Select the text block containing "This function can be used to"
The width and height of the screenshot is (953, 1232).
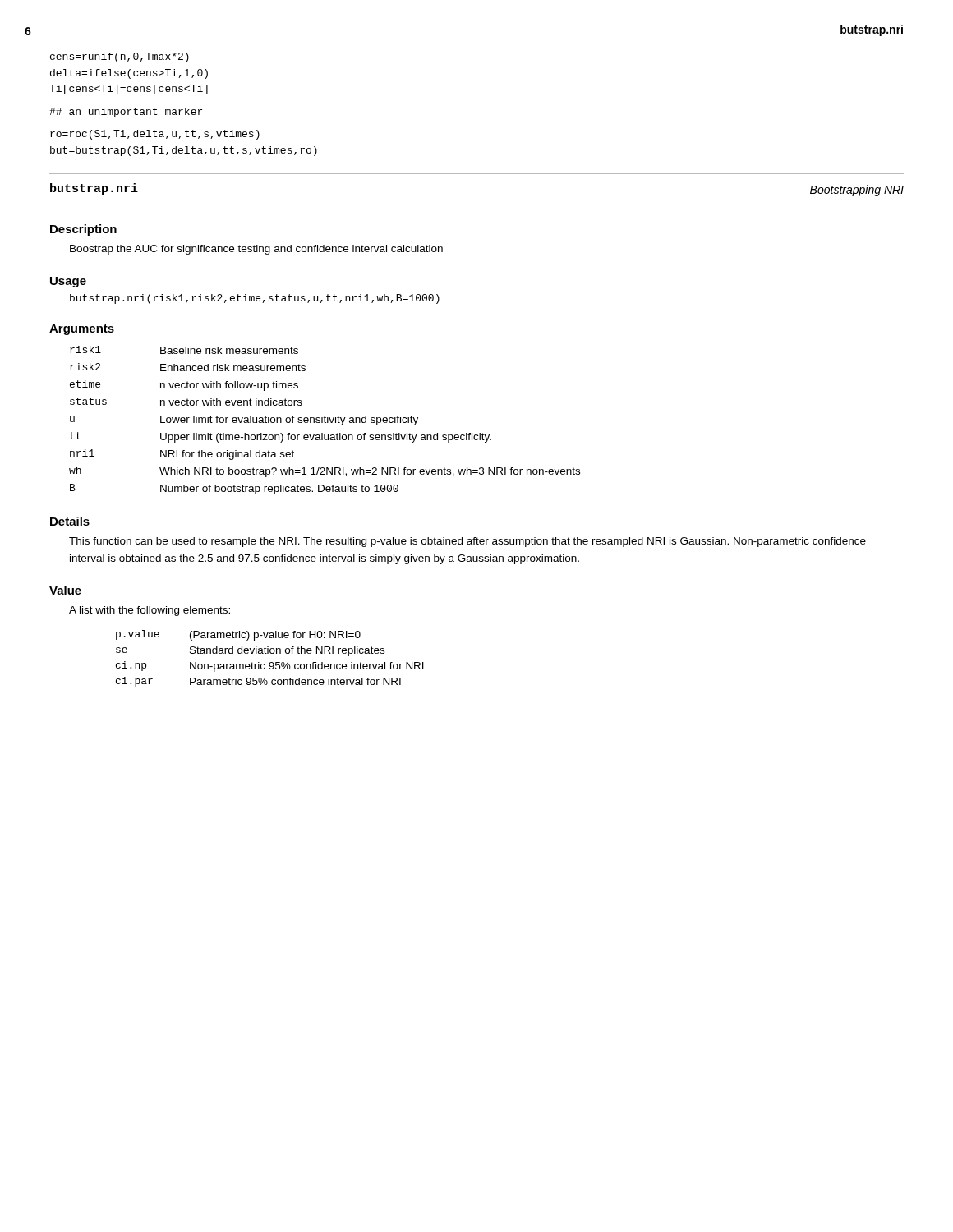click(x=467, y=549)
